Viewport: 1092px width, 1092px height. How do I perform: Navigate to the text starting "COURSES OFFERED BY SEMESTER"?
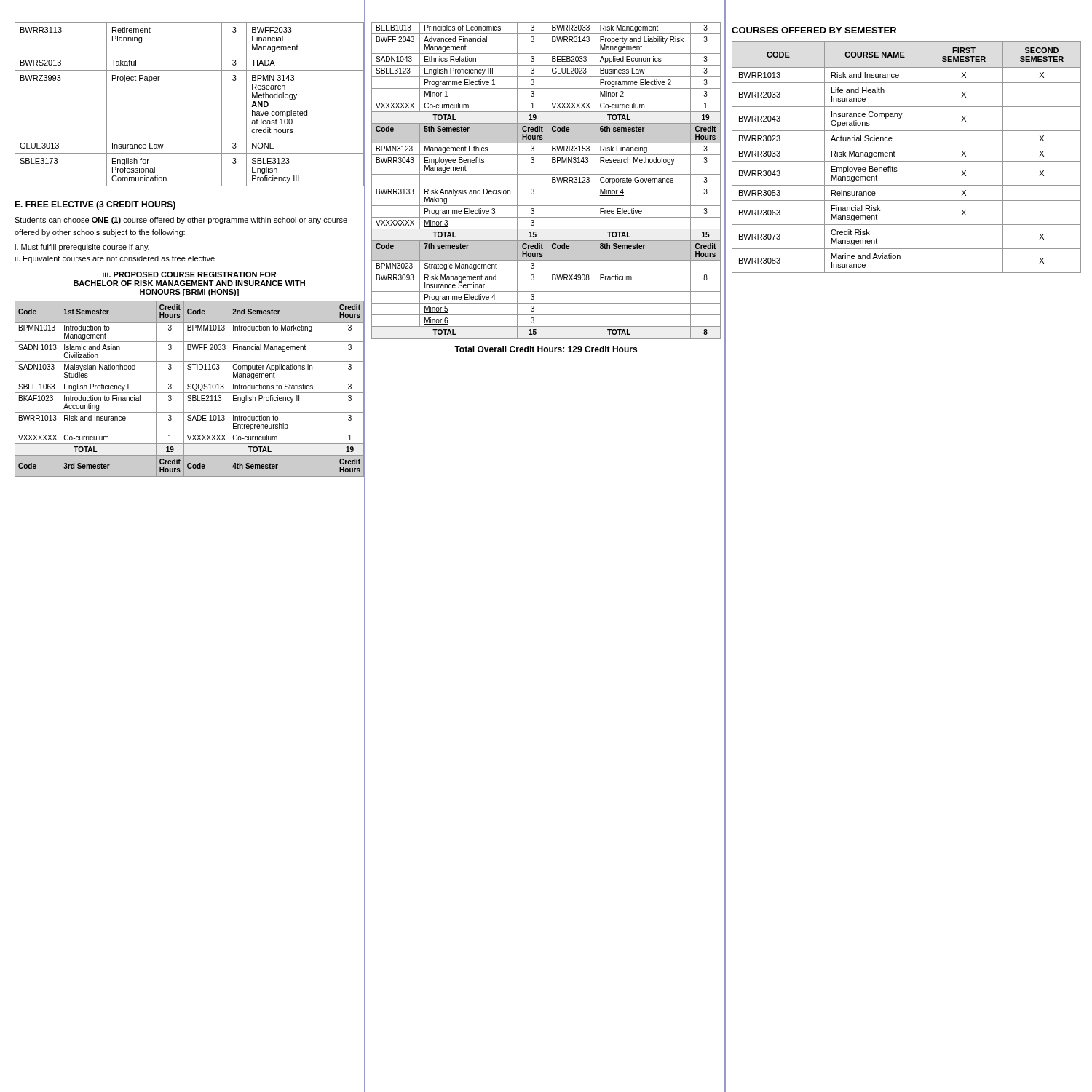(x=814, y=30)
